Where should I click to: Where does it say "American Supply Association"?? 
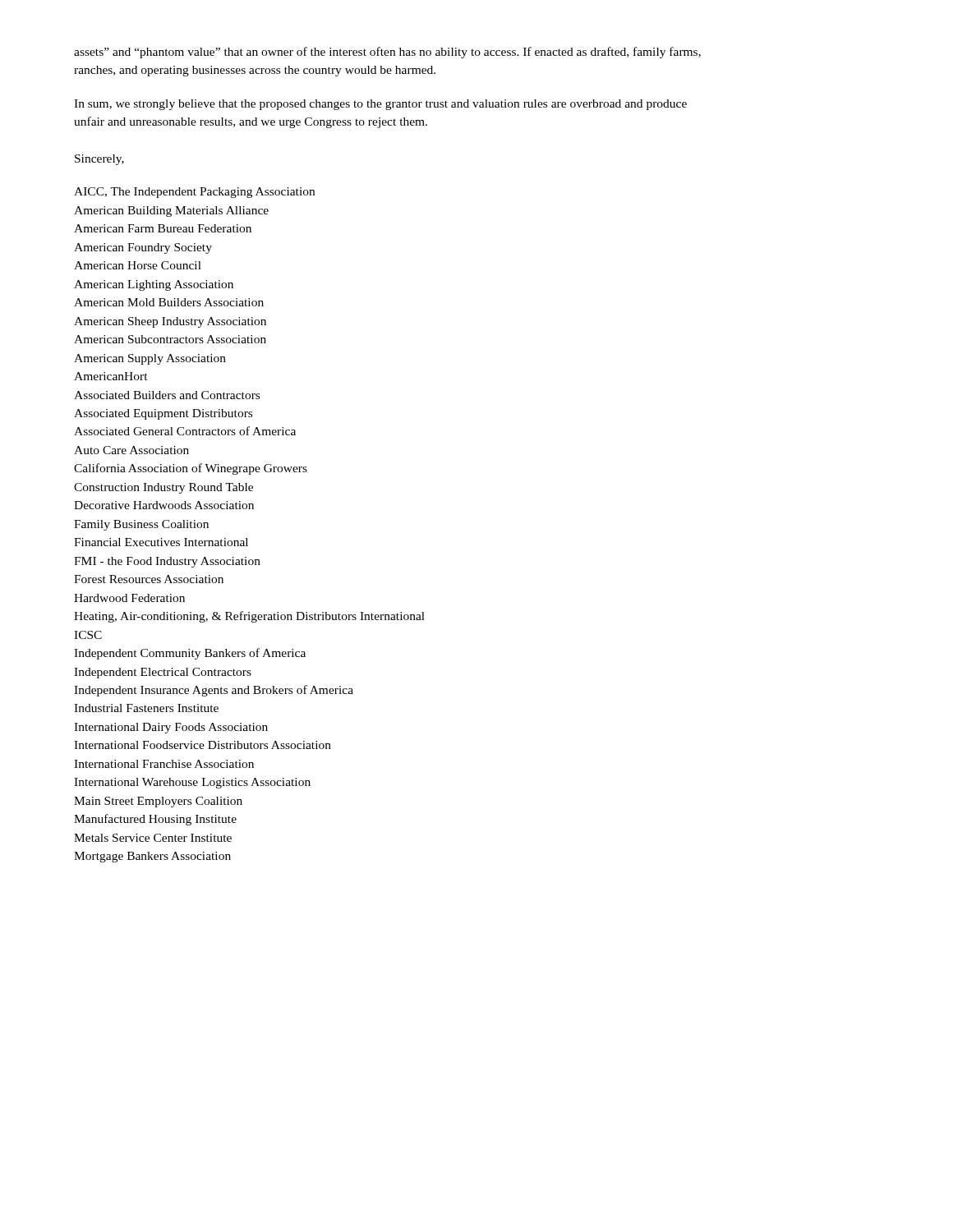150,357
